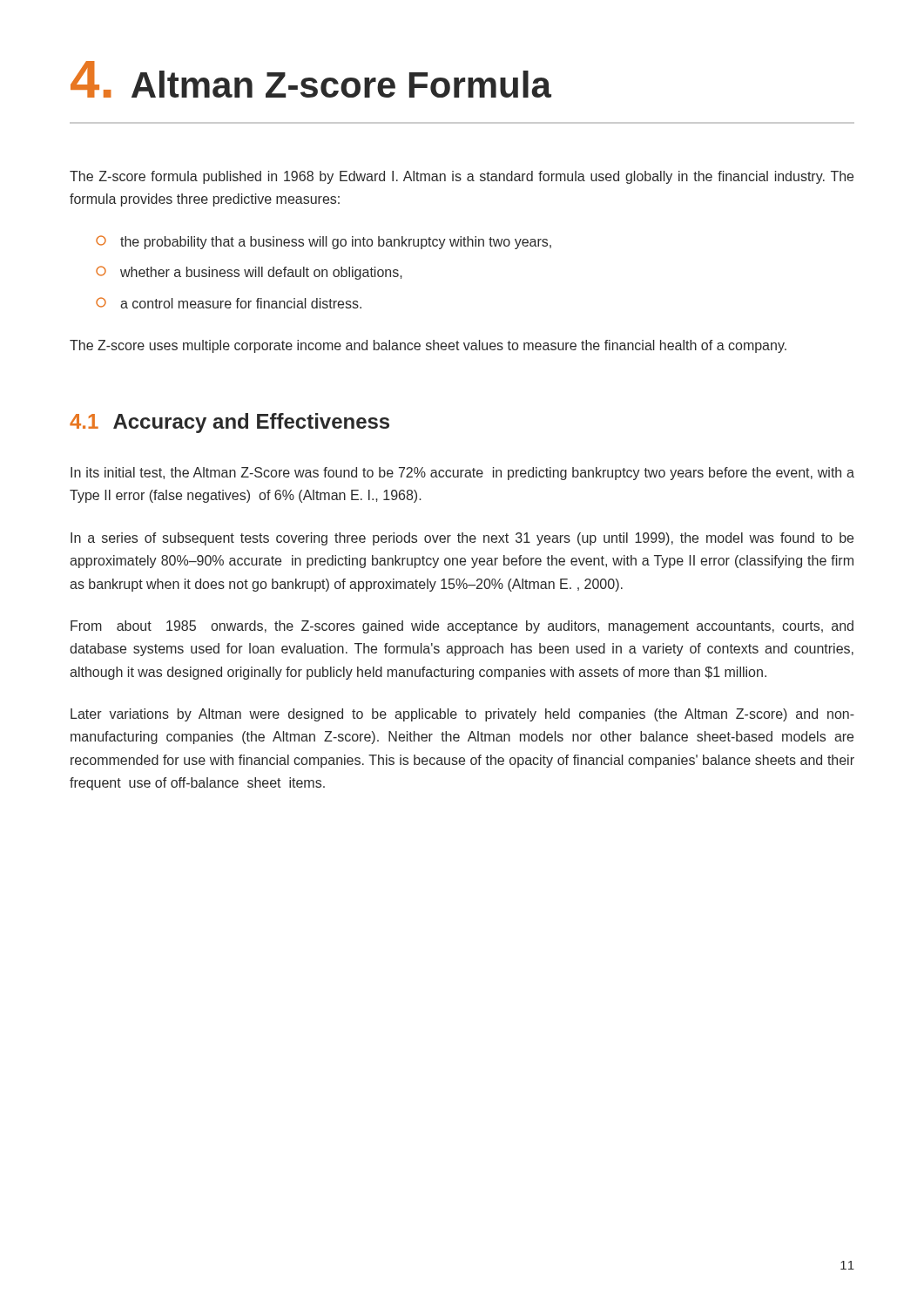The image size is (924, 1307).
Task: Find the text block containing "The Z-score formula"
Action: [x=462, y=188]
